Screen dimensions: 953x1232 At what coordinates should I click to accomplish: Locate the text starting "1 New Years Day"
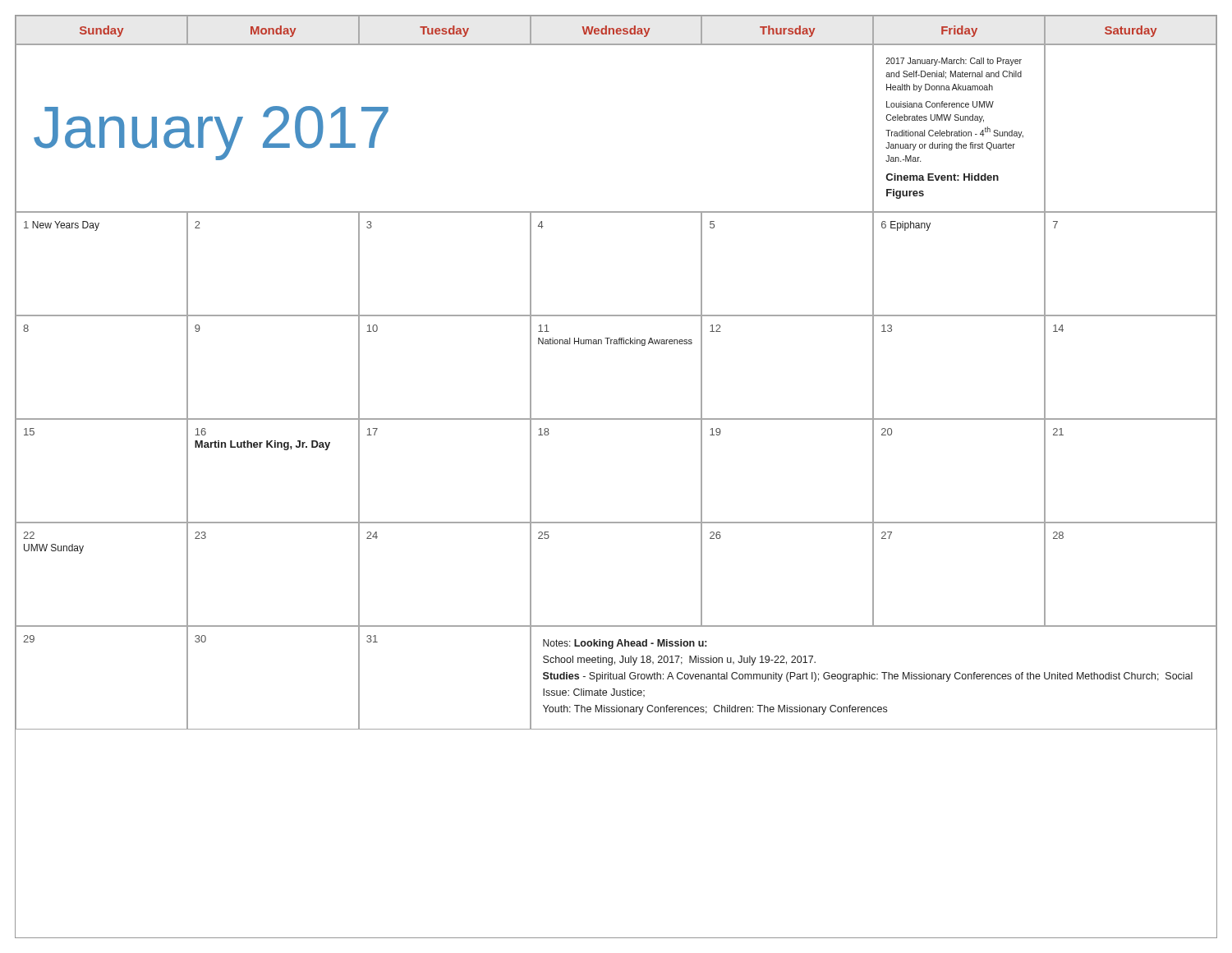(x=61, y=224)
